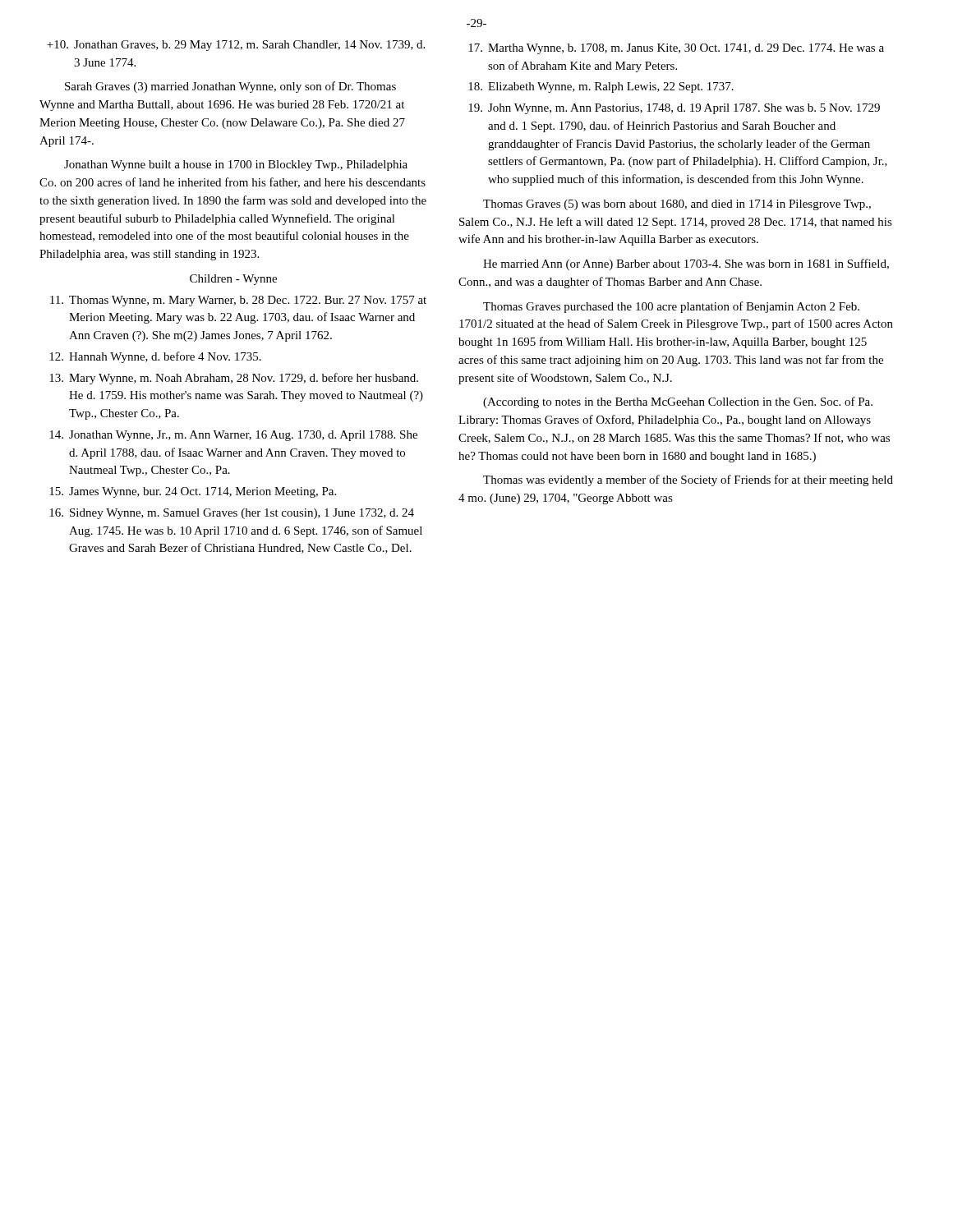Viewport: 953px width, 1232px height.
Task: Select the text block starting "14. Jonathan Wynne, Jr., m. Ann"
Action: [x=233, y=453]
